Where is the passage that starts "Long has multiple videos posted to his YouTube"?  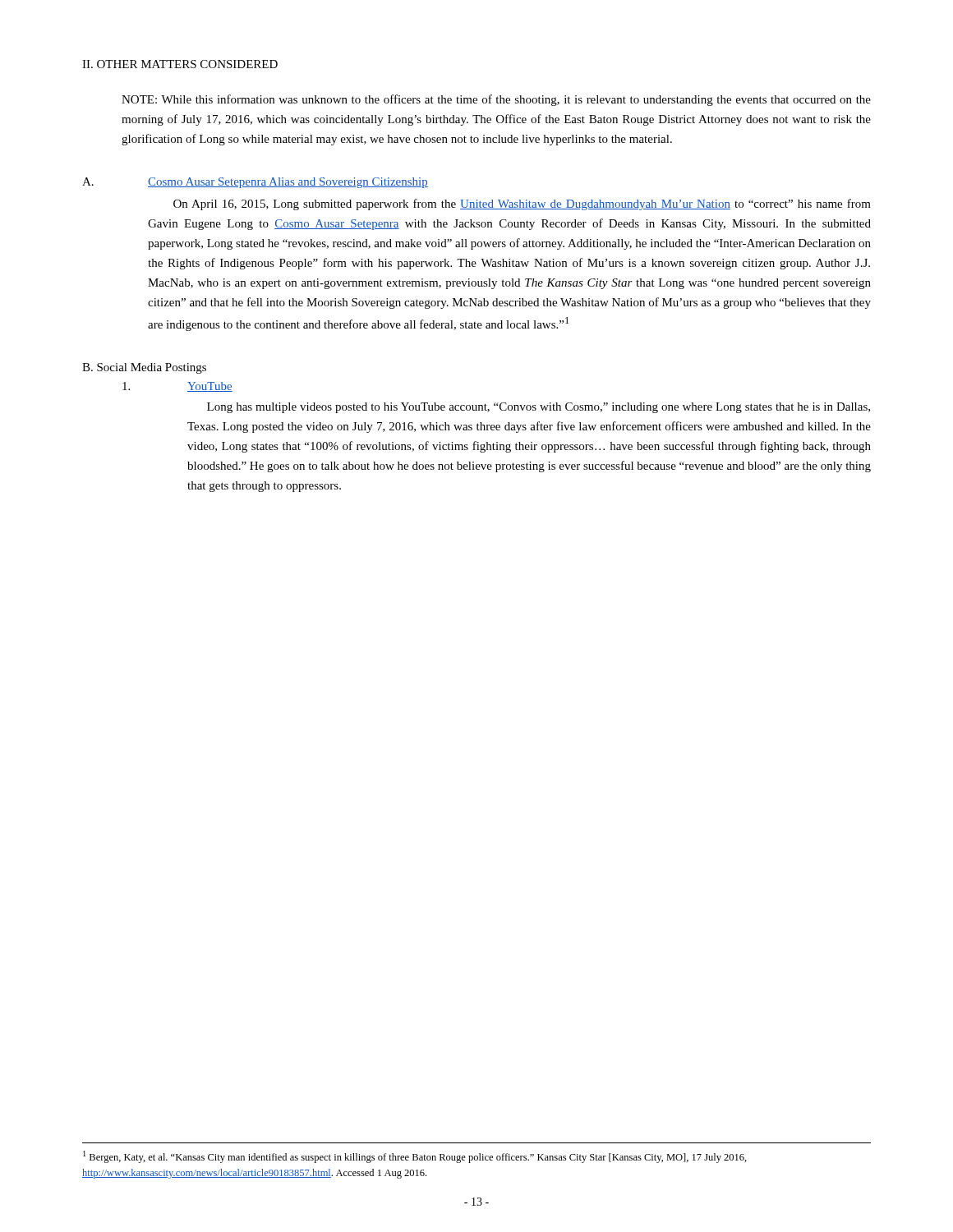click(x=529, y=446)
